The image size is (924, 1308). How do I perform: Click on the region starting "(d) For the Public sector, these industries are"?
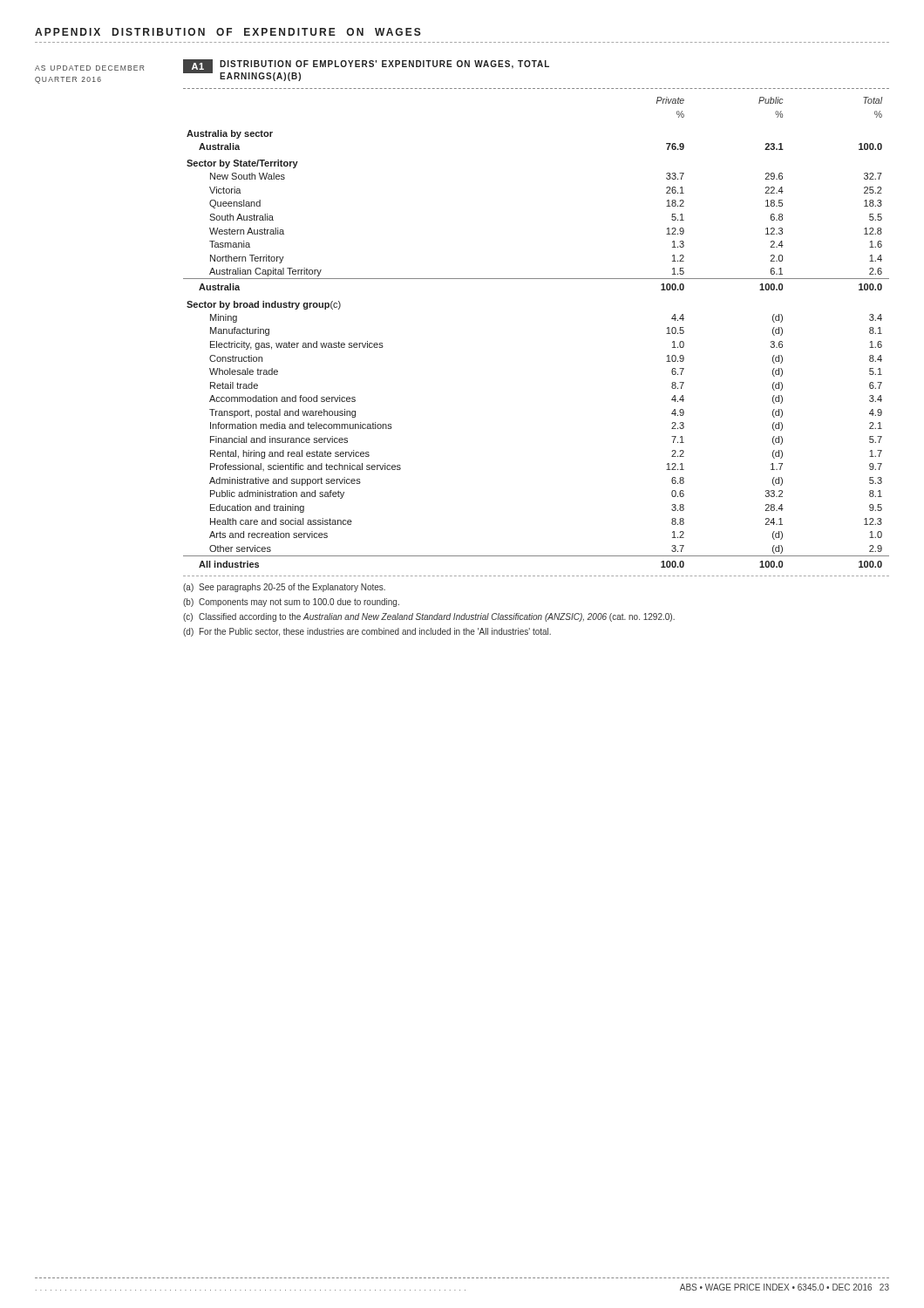click(x=367, y=633)
